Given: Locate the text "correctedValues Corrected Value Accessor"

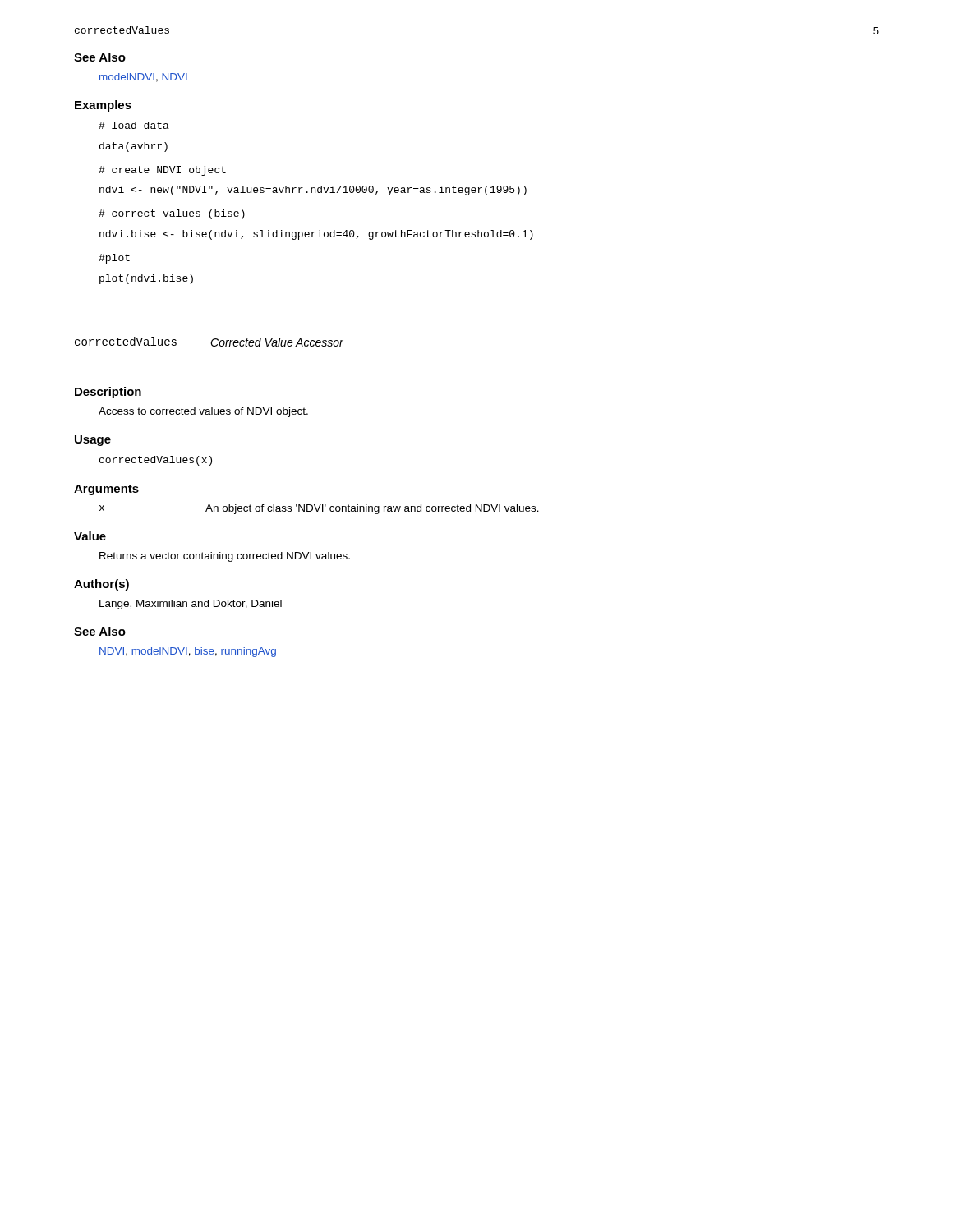Looking at the screenshot, I should [209, 343].
